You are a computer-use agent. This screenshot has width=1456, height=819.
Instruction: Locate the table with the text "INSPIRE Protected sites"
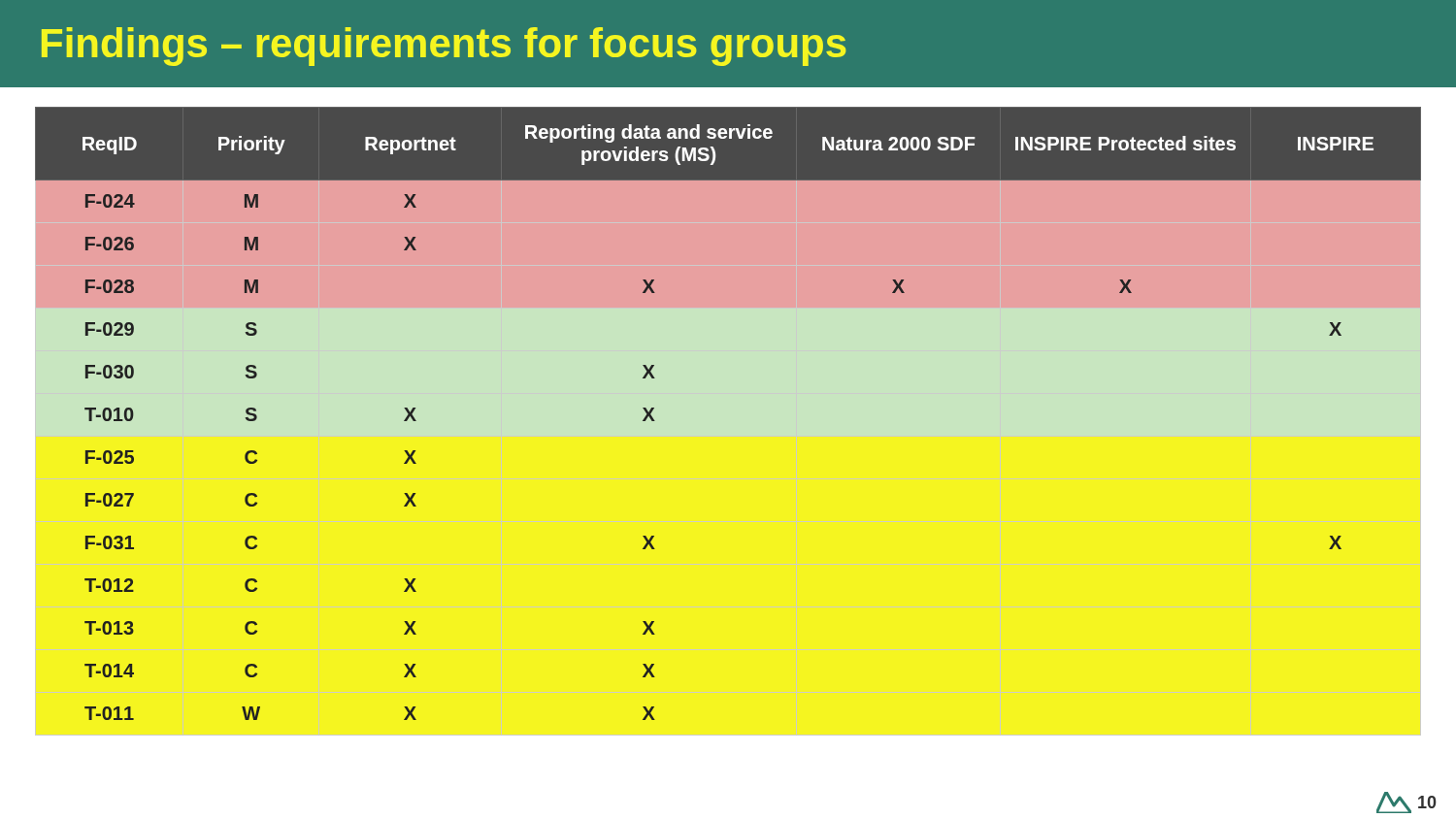tap(728, 416)
